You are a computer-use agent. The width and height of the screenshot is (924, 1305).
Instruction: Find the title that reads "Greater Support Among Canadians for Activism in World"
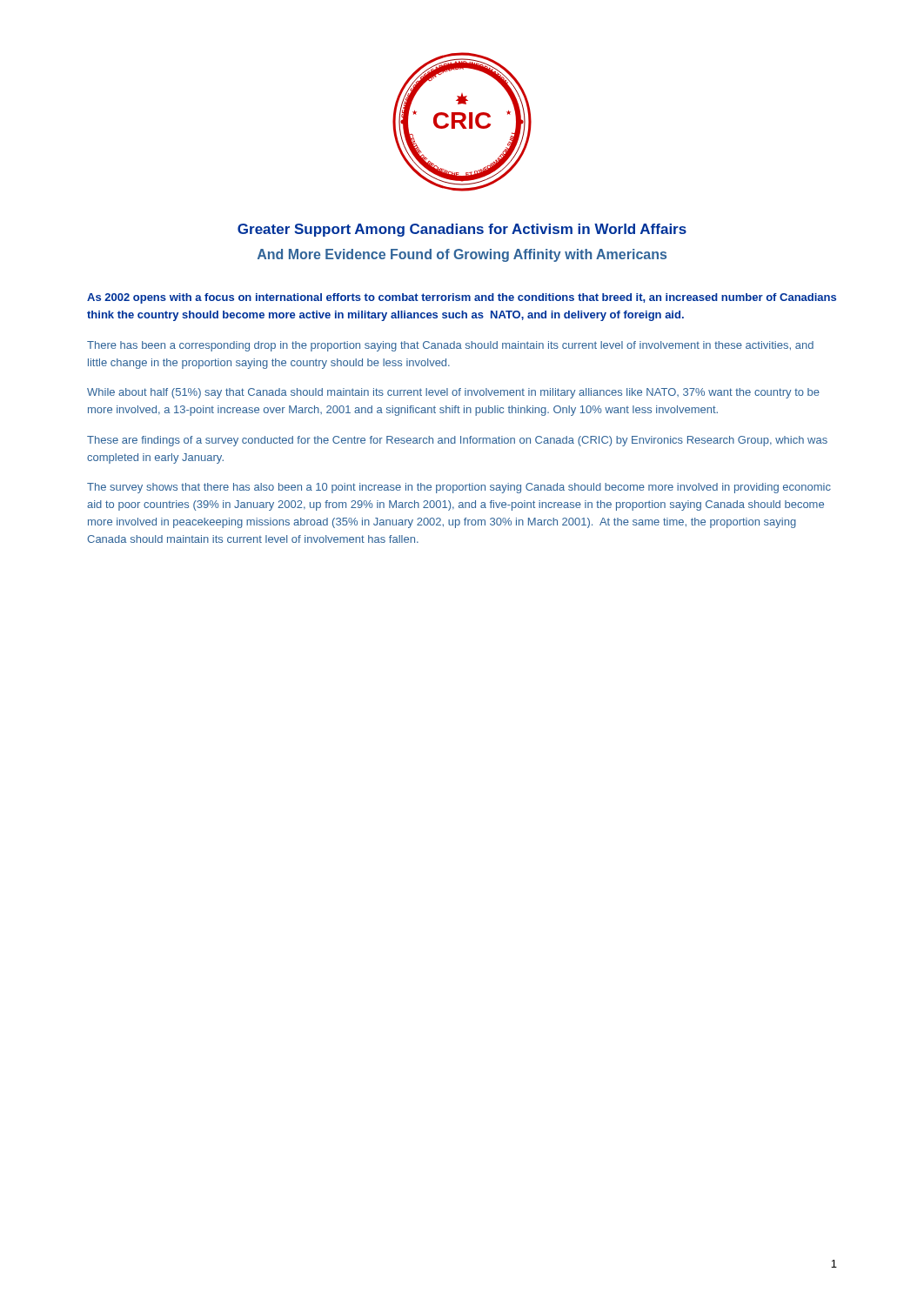(462, 242)
